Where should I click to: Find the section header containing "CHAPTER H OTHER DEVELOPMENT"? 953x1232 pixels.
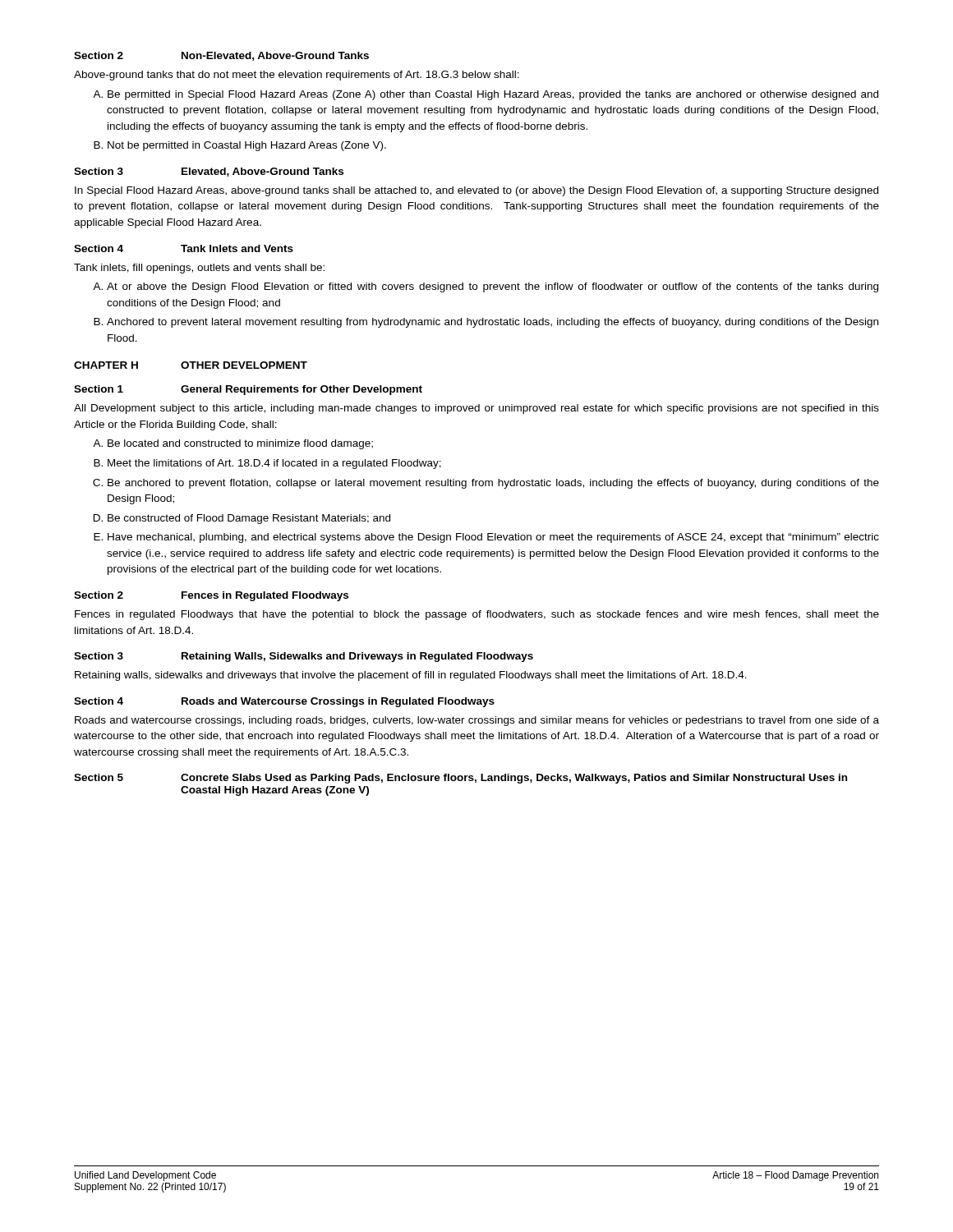191,365
